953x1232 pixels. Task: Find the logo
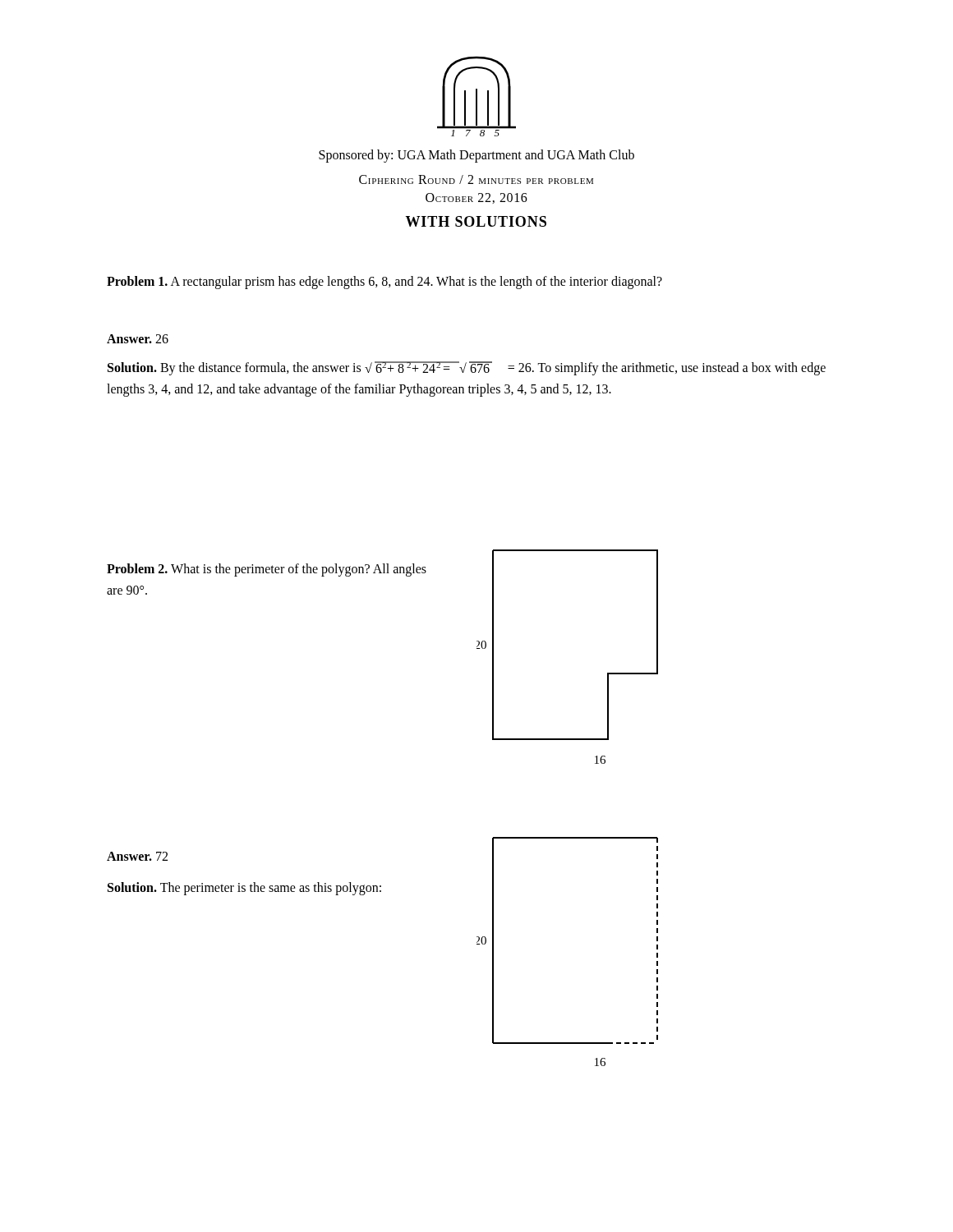(x=476, y=96)
